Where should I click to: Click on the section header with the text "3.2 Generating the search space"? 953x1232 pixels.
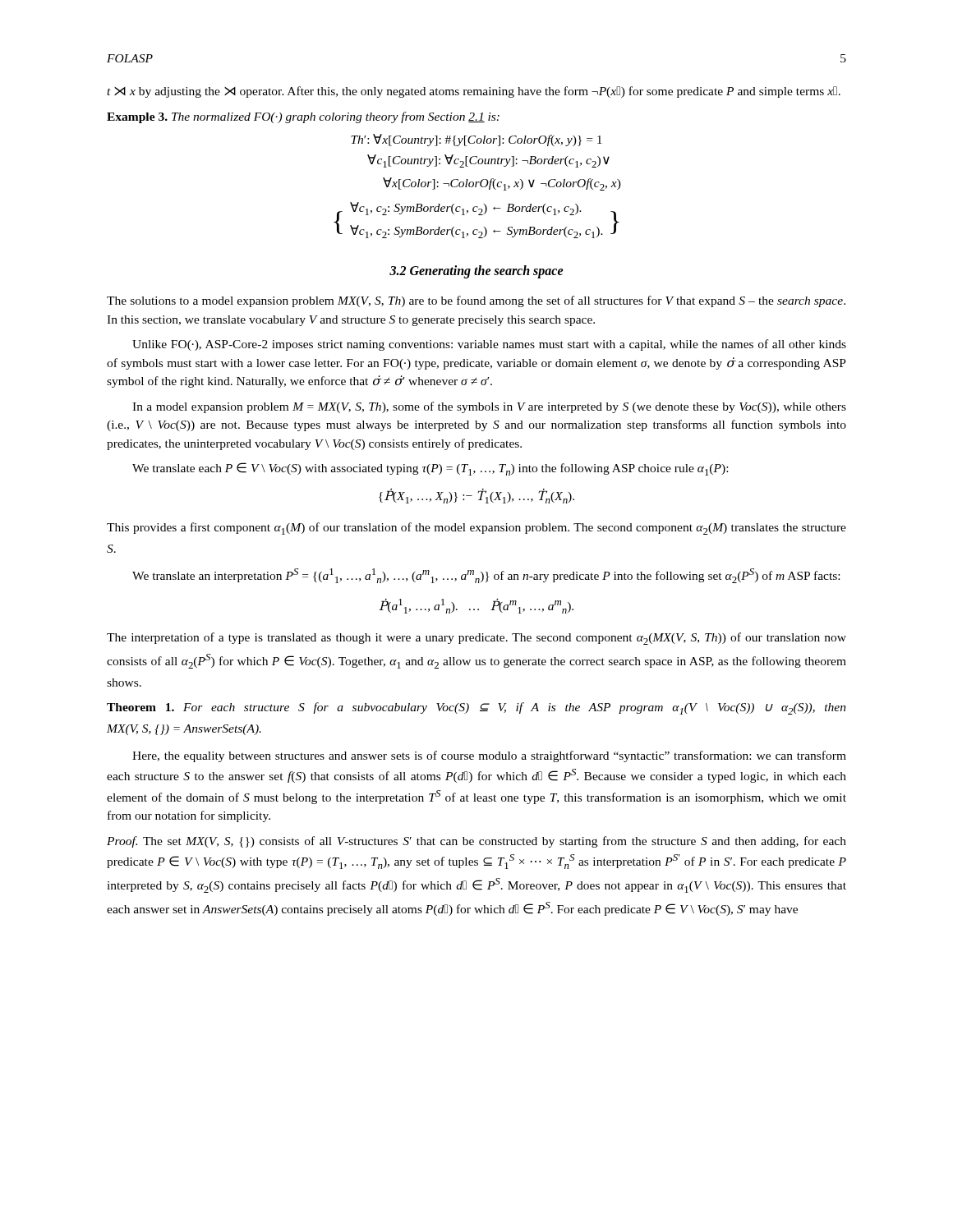(476, 271)
